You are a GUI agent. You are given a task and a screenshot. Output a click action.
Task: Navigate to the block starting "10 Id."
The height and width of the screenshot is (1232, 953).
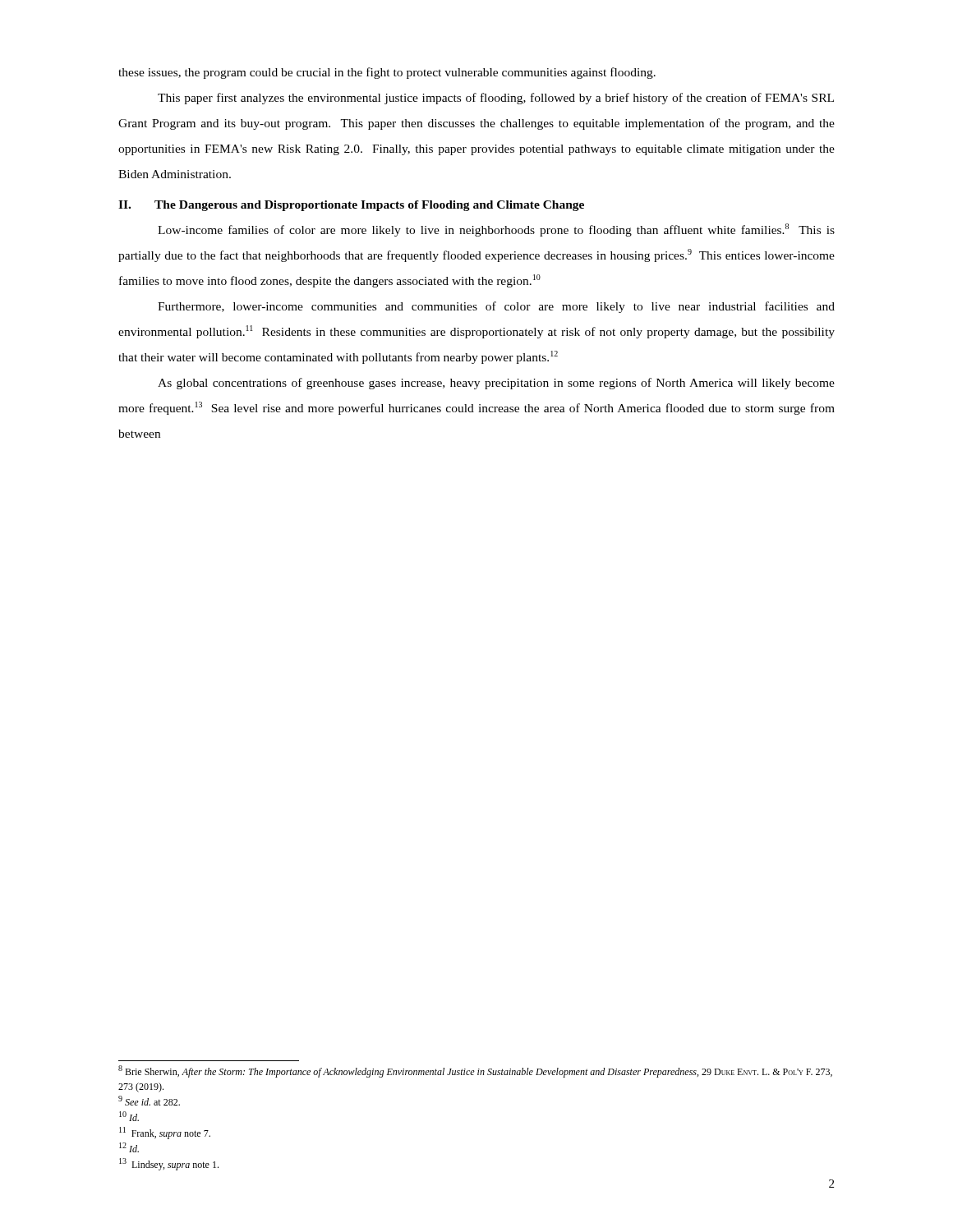point(129,1117)
